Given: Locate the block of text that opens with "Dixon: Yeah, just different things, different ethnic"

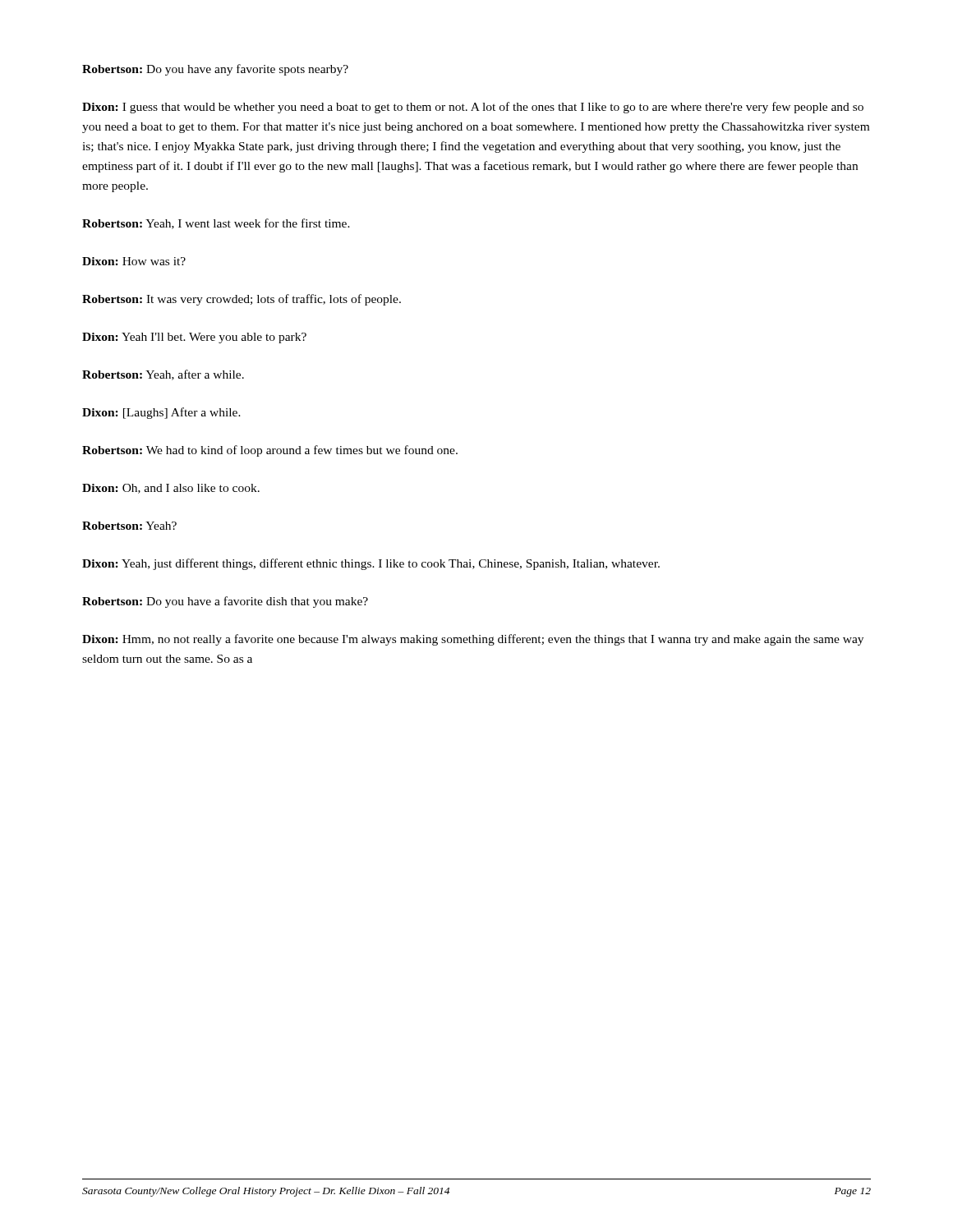Looking at the screenshot, I should (x=371, y=563).
